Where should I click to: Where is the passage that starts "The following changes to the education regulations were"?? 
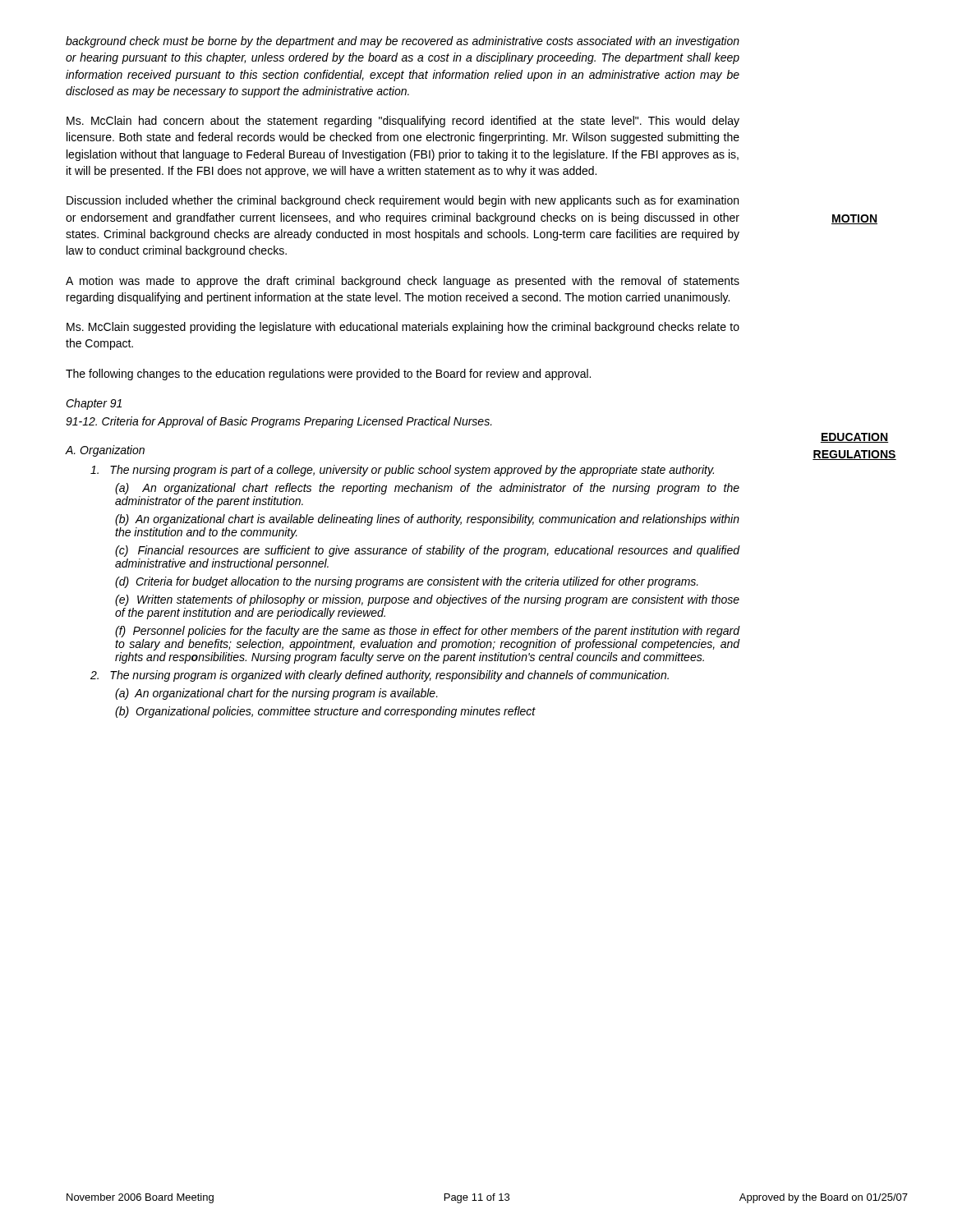click(329, 373)
